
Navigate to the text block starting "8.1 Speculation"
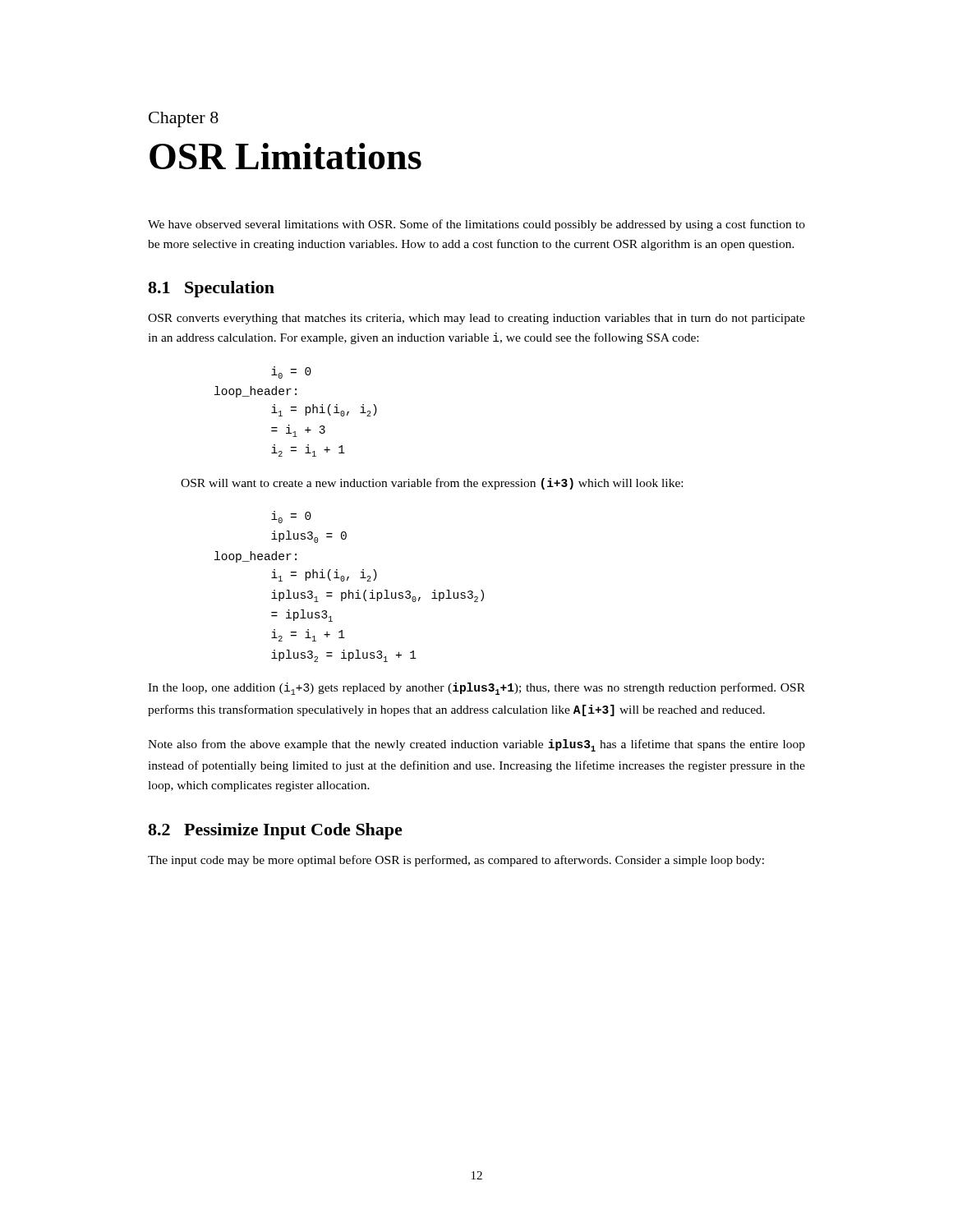click(211, 287)
